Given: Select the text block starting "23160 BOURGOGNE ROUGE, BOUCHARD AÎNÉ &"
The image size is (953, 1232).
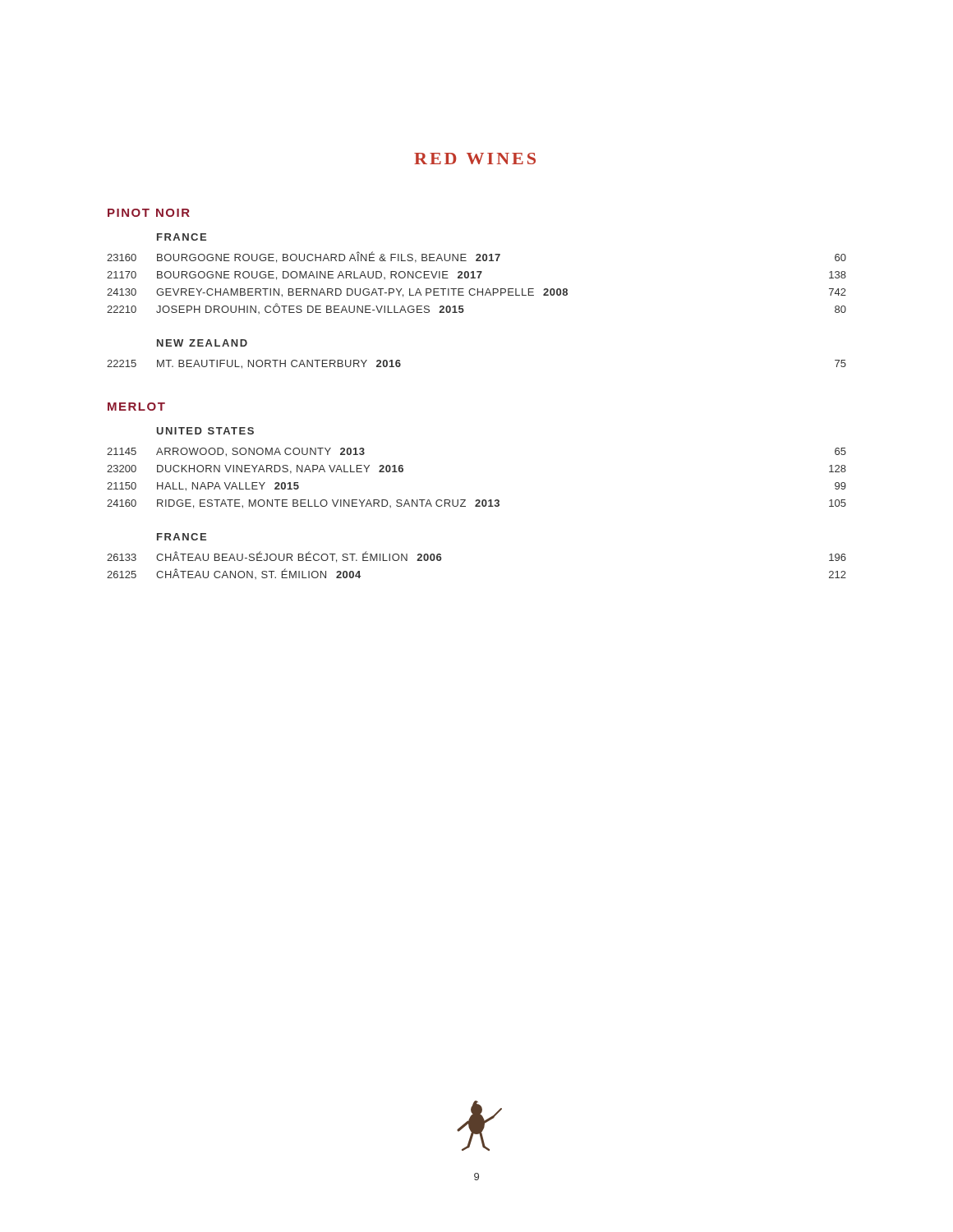Looking at the screenshot, I should point(476,257).
